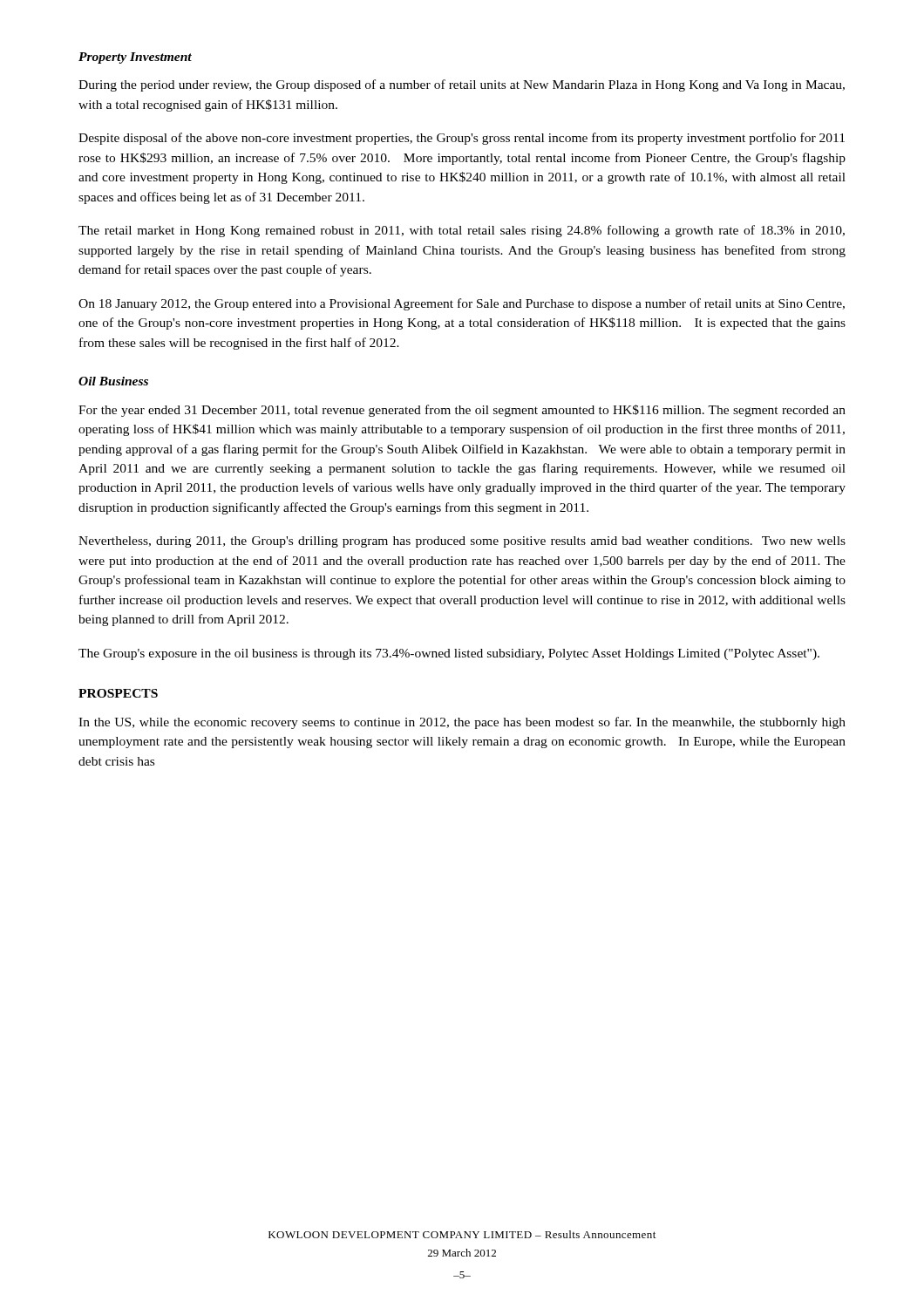Select the section header that reads "Oil Business"
This screenshot has width=924, height=1308.
click(x=114, y=381)
